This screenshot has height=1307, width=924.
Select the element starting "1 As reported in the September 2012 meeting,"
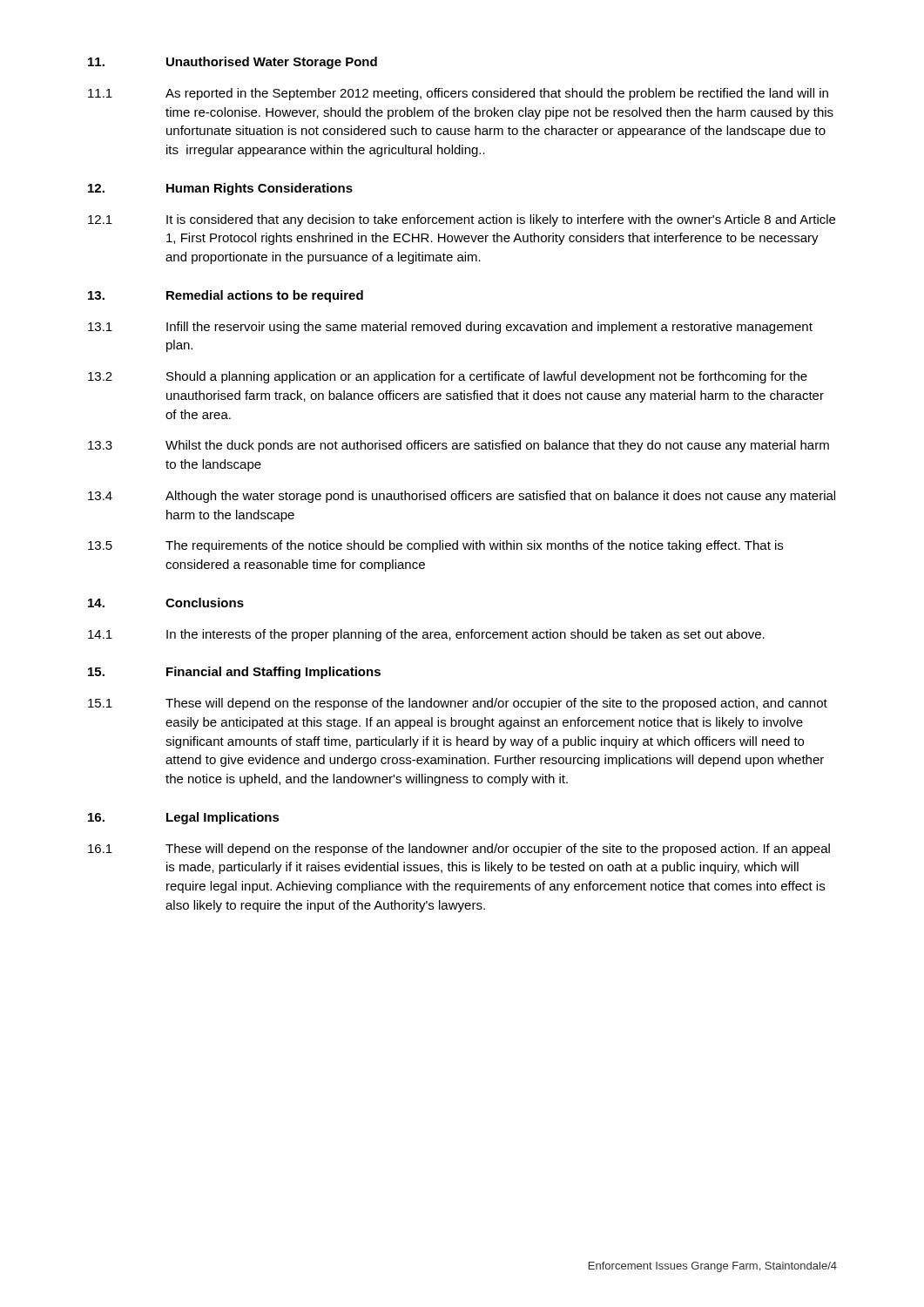pyautogui.click(x=462, y=121)
